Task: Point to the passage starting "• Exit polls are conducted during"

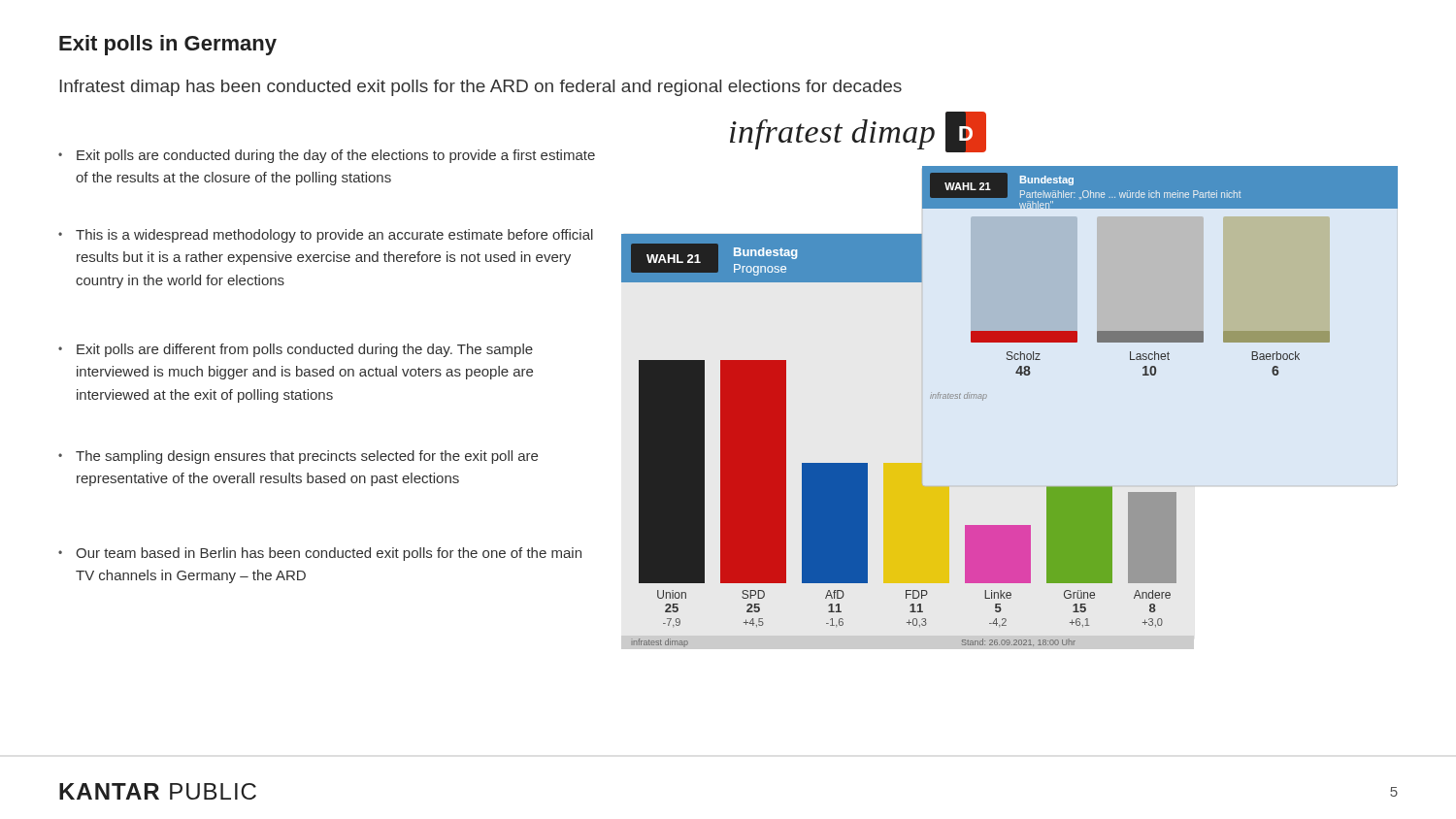Action: click(328, 166)
